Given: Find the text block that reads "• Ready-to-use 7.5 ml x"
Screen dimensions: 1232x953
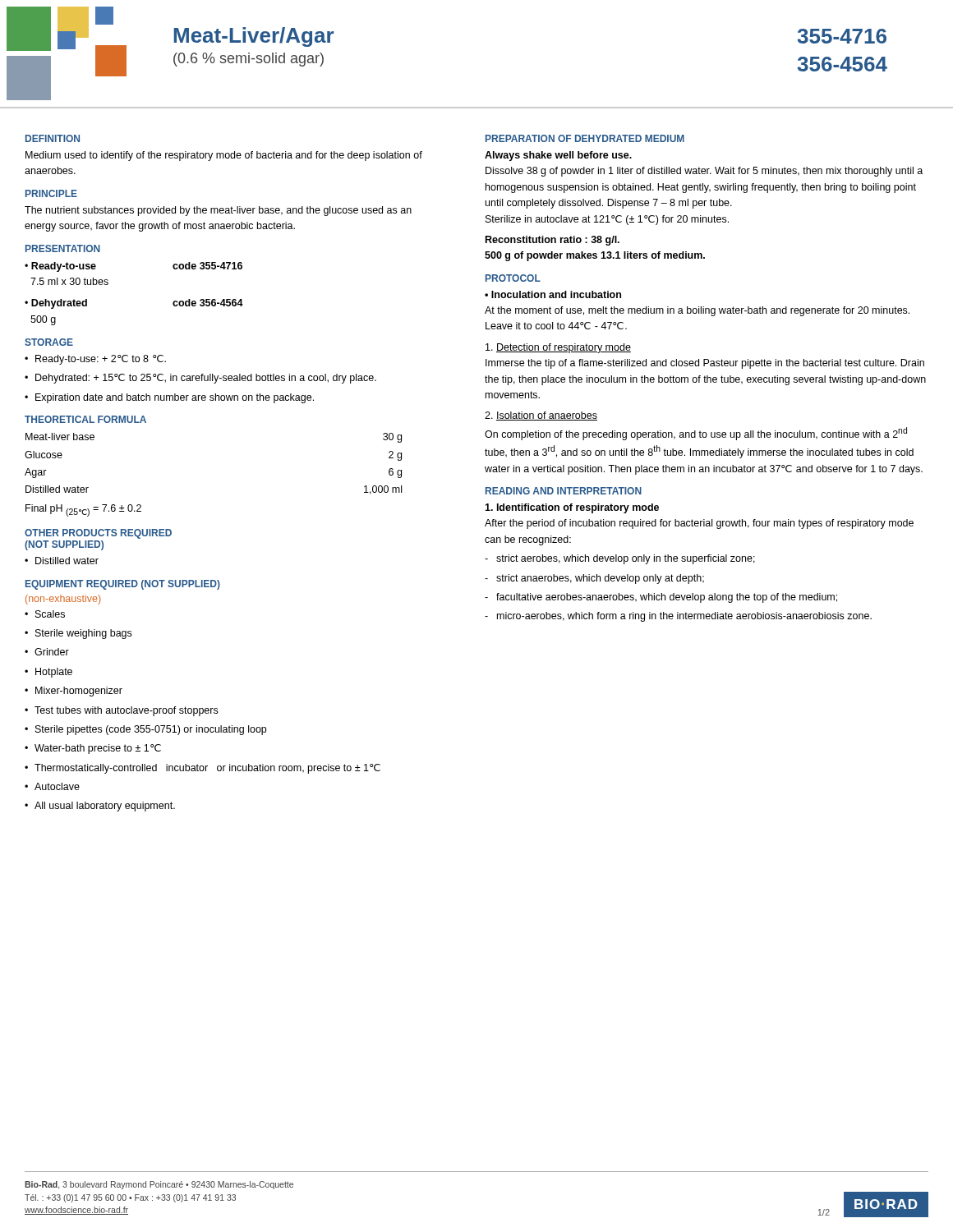Looking at the screenshot, I should click(x=226, y=293).
